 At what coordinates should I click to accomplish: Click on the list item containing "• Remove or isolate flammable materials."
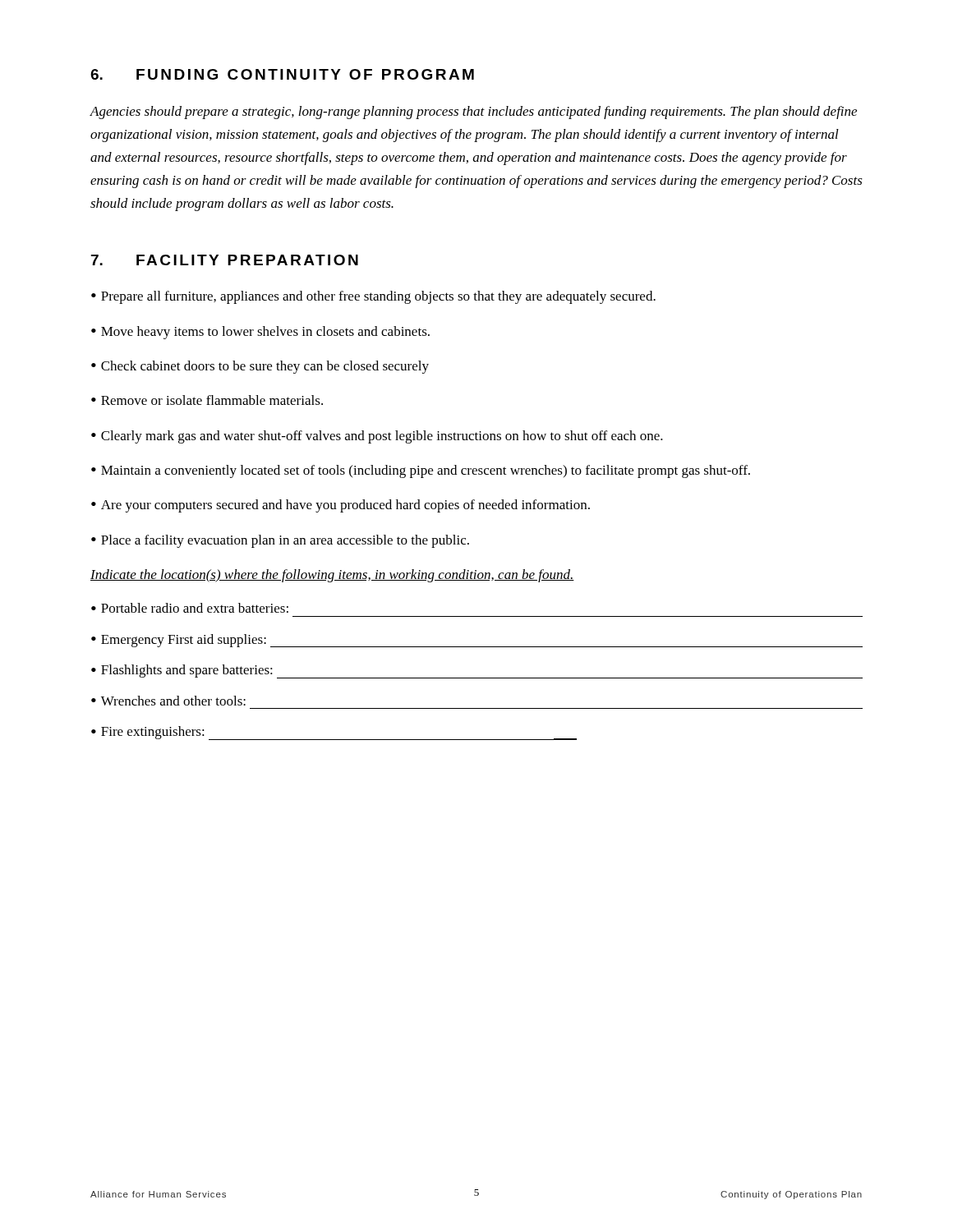click(x=207, y=400)
